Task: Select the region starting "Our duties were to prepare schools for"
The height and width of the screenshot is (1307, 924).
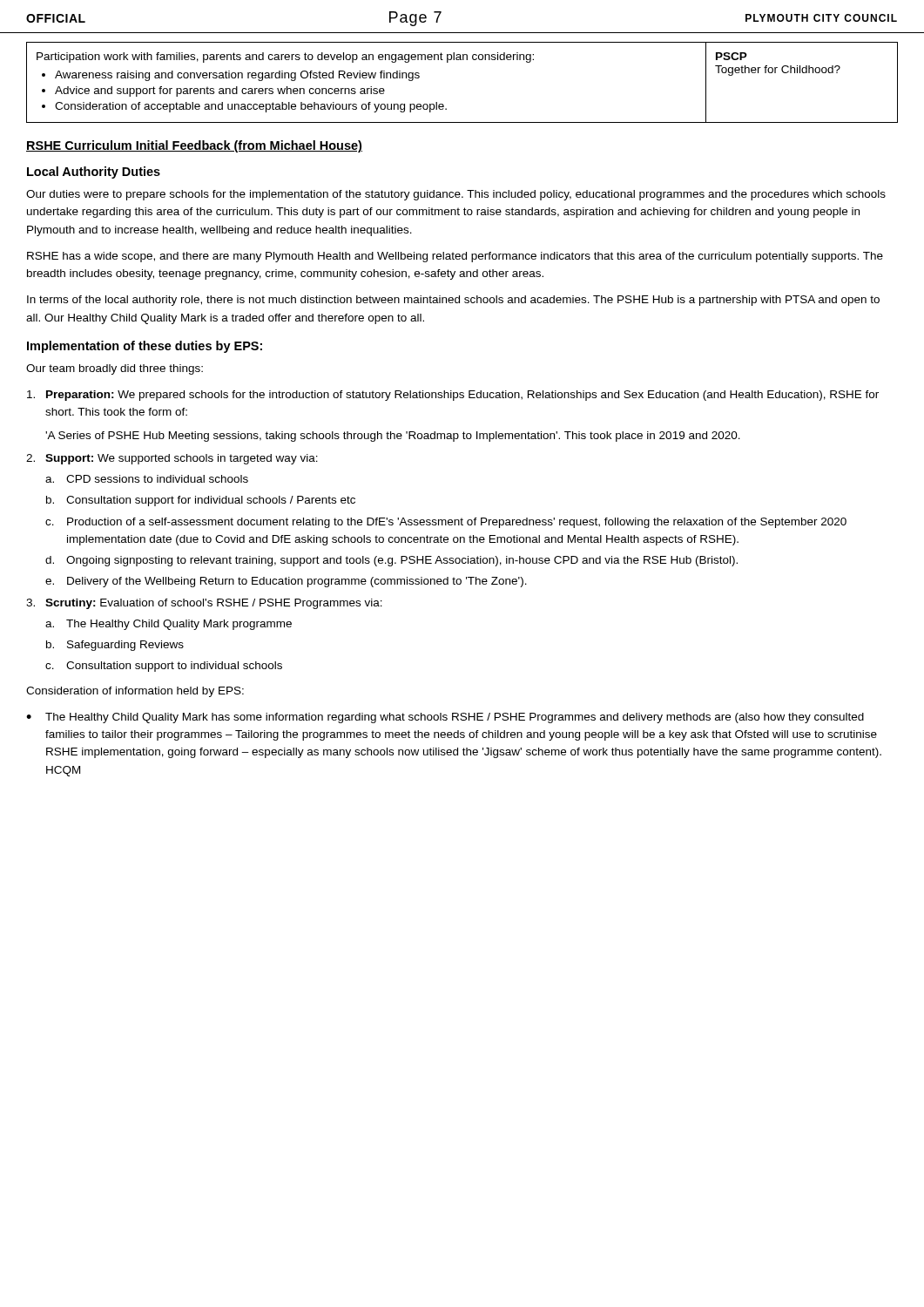Action: pyautogui.click(x=456, y=211)
